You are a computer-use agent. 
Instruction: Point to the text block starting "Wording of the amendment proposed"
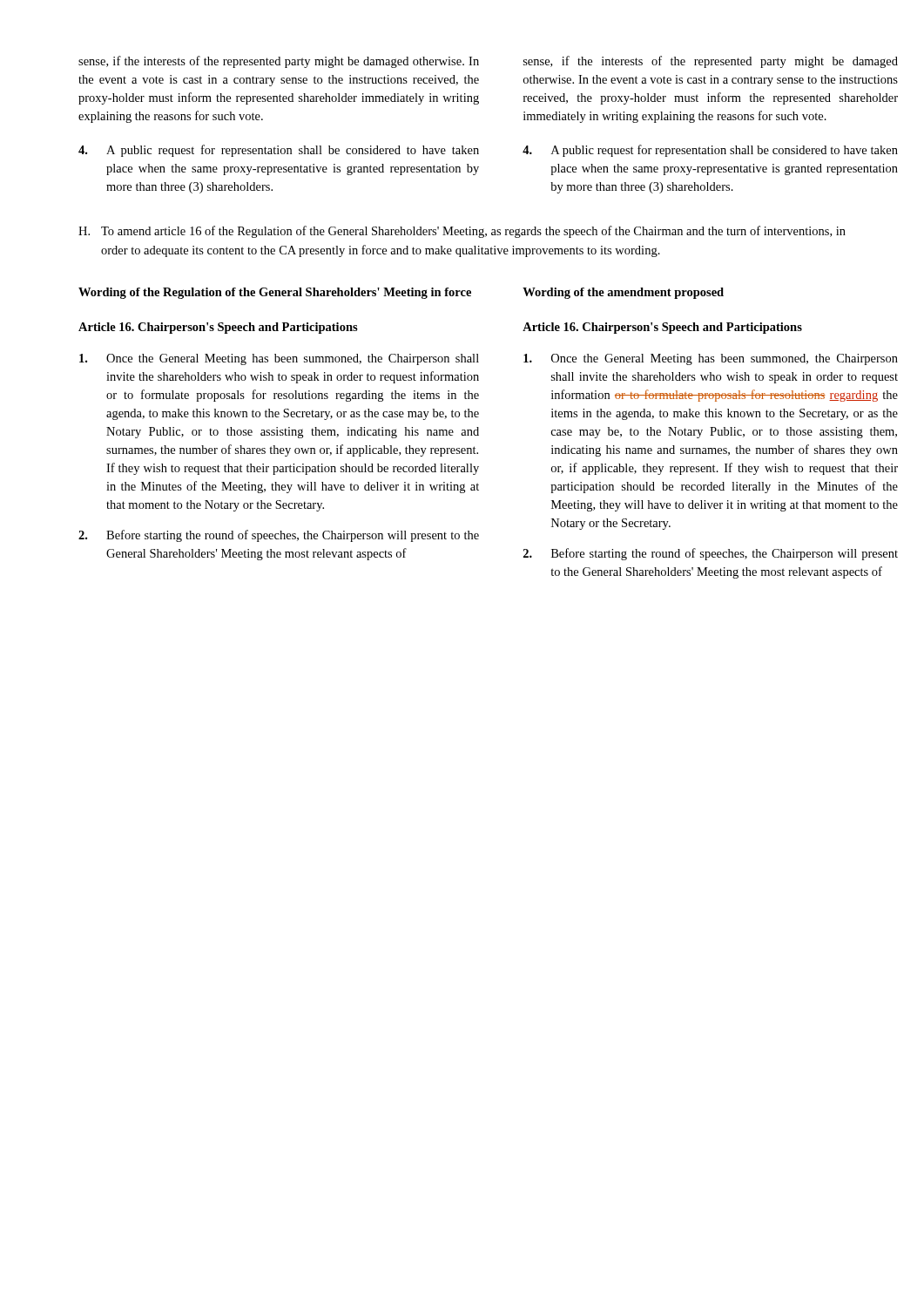[x=623, y=292]
